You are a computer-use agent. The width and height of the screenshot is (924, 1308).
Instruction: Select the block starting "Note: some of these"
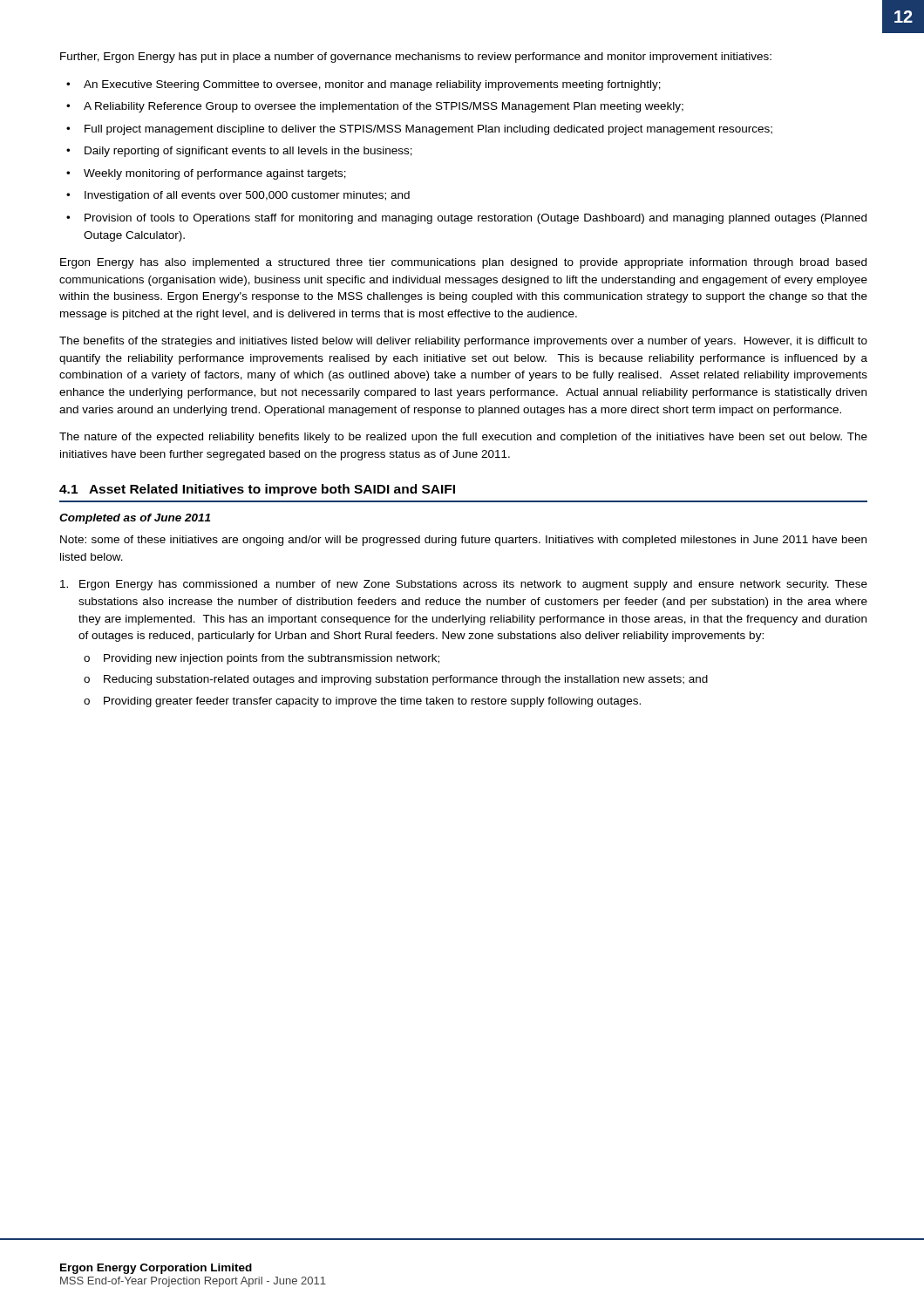(x=463, y=548)
